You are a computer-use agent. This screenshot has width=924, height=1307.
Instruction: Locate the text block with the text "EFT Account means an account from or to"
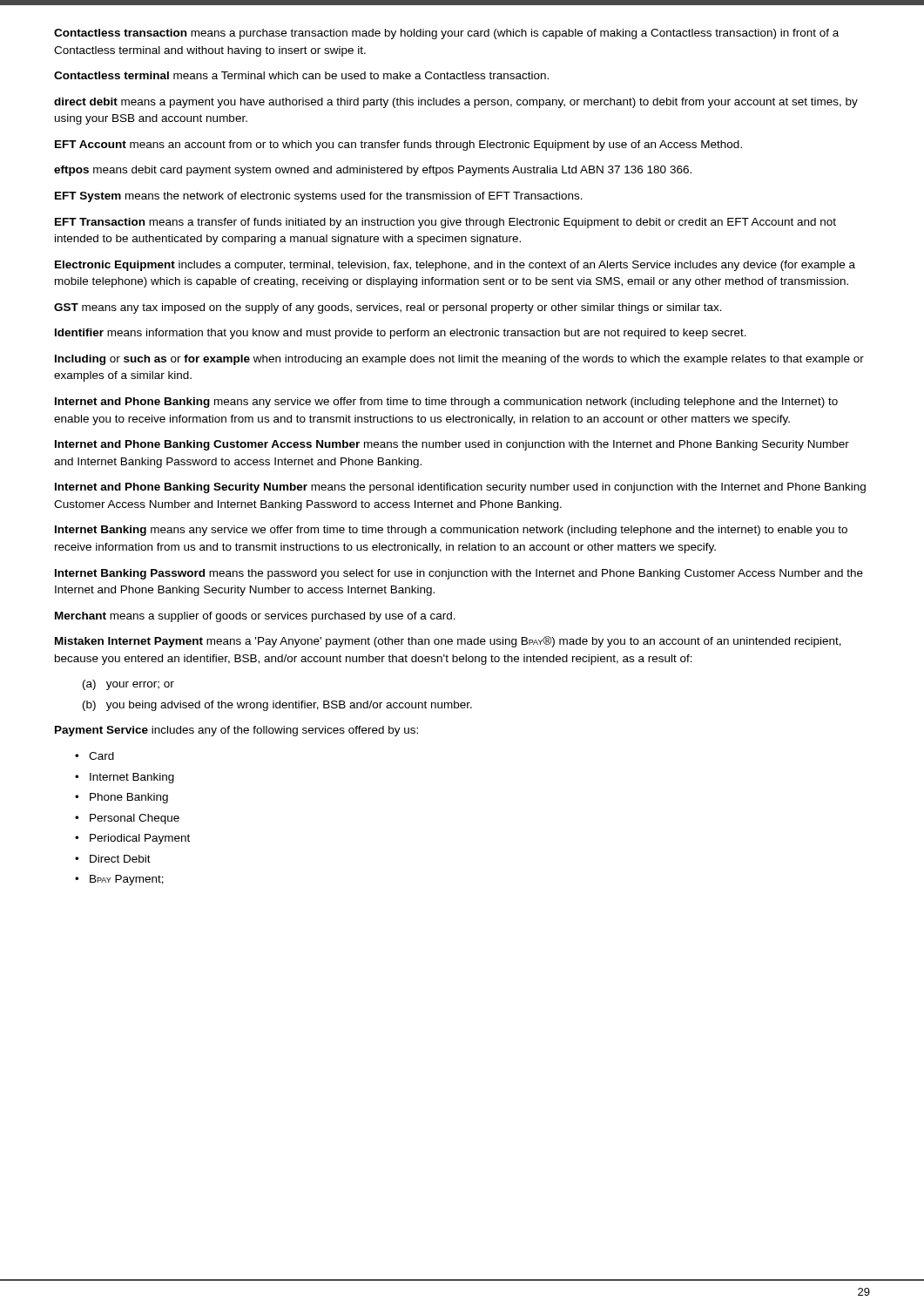(398, 144)
